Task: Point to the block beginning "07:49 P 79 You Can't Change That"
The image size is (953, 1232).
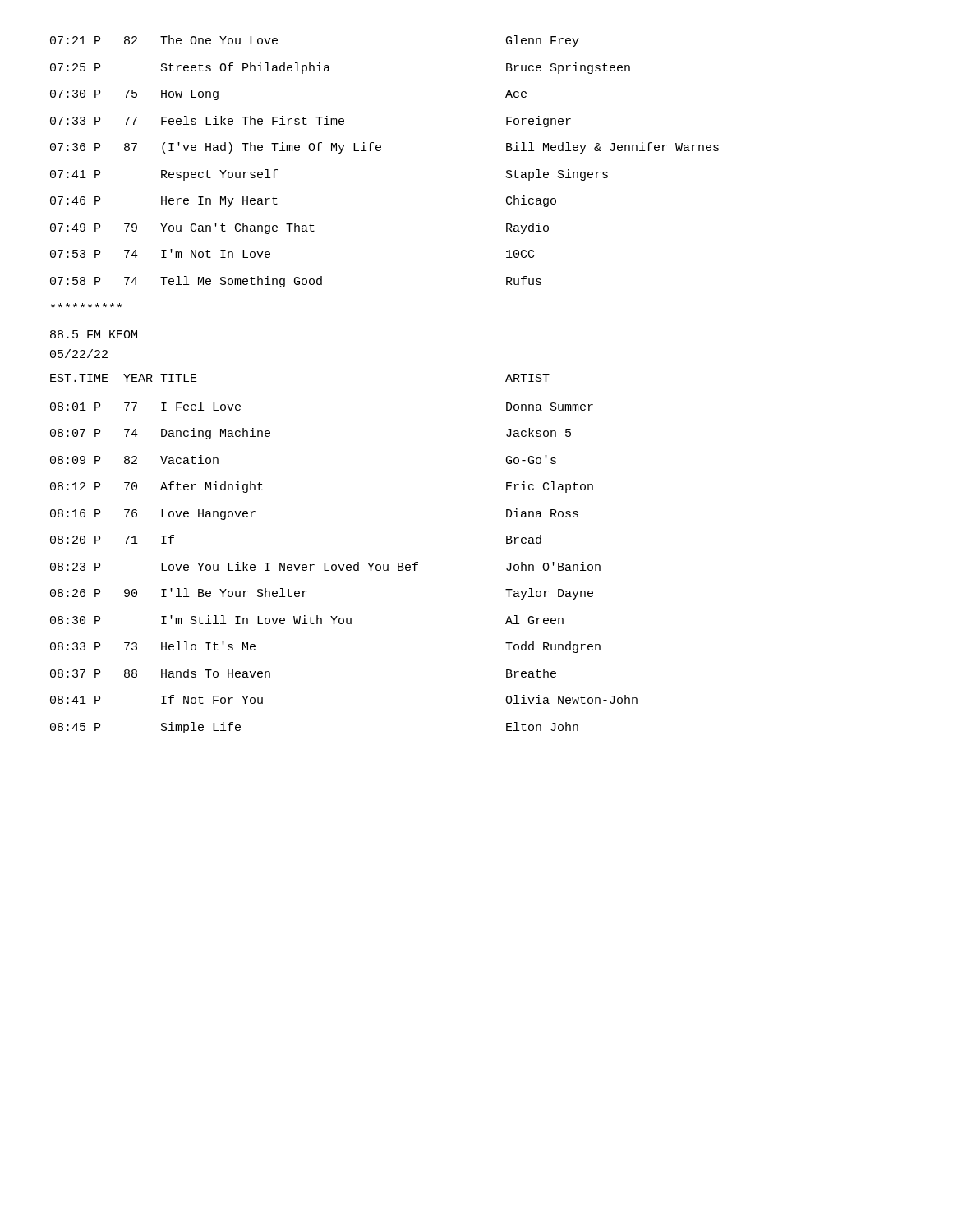Action: pyautogui.click(x=299, y=228)
